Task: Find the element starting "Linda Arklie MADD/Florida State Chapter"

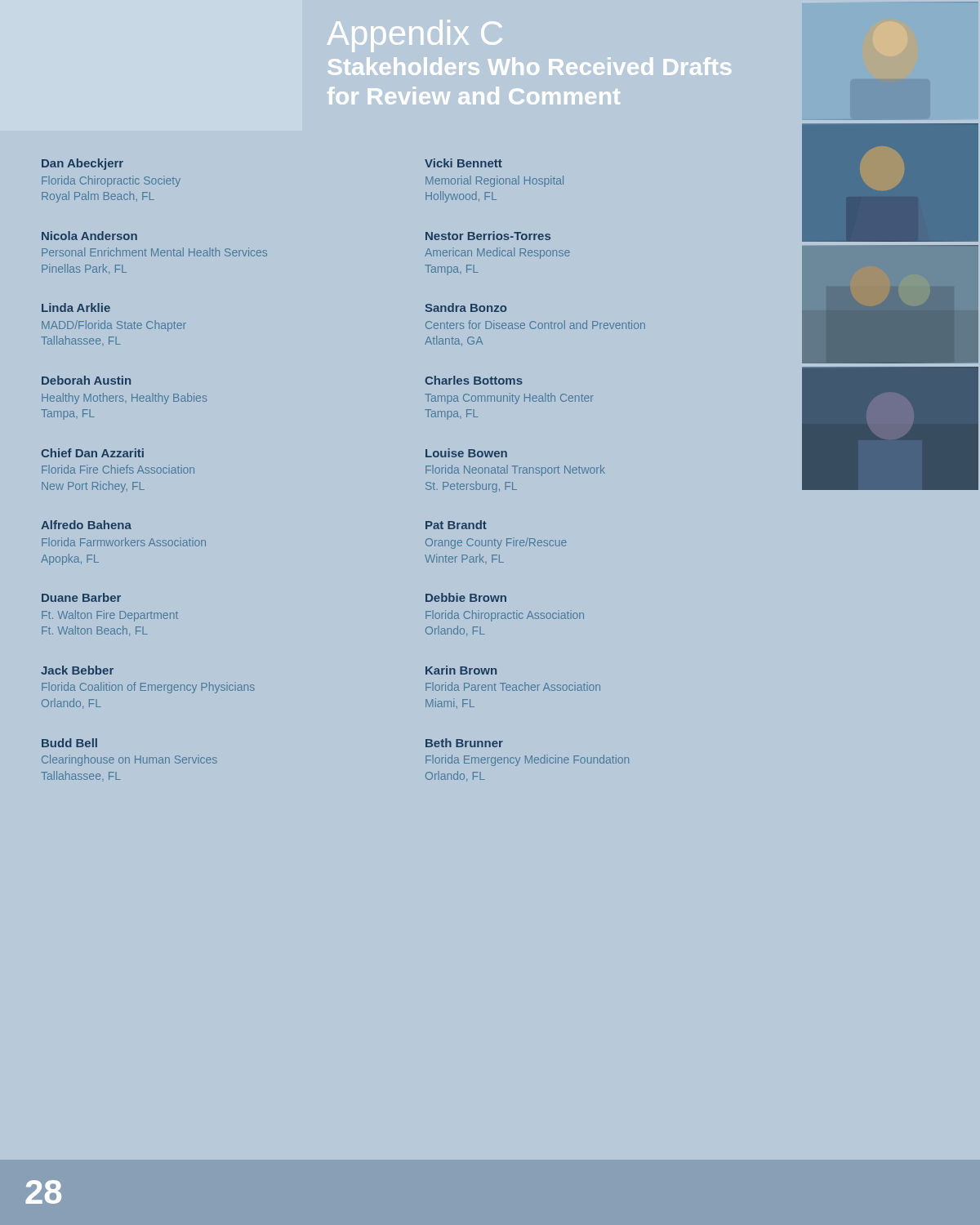Action: point(76,307)
